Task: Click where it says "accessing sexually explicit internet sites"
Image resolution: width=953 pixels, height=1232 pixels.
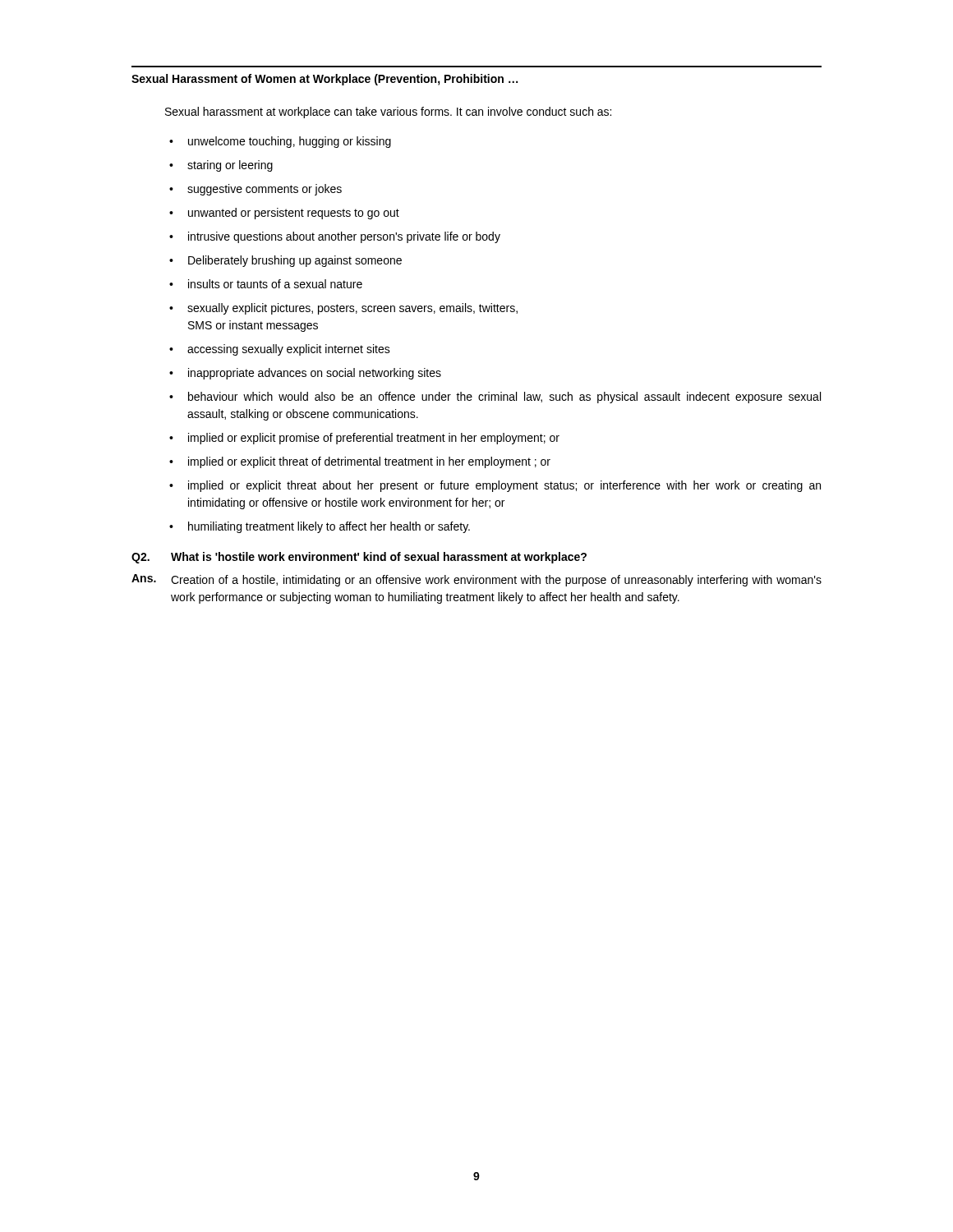Action: click(289, 349)
